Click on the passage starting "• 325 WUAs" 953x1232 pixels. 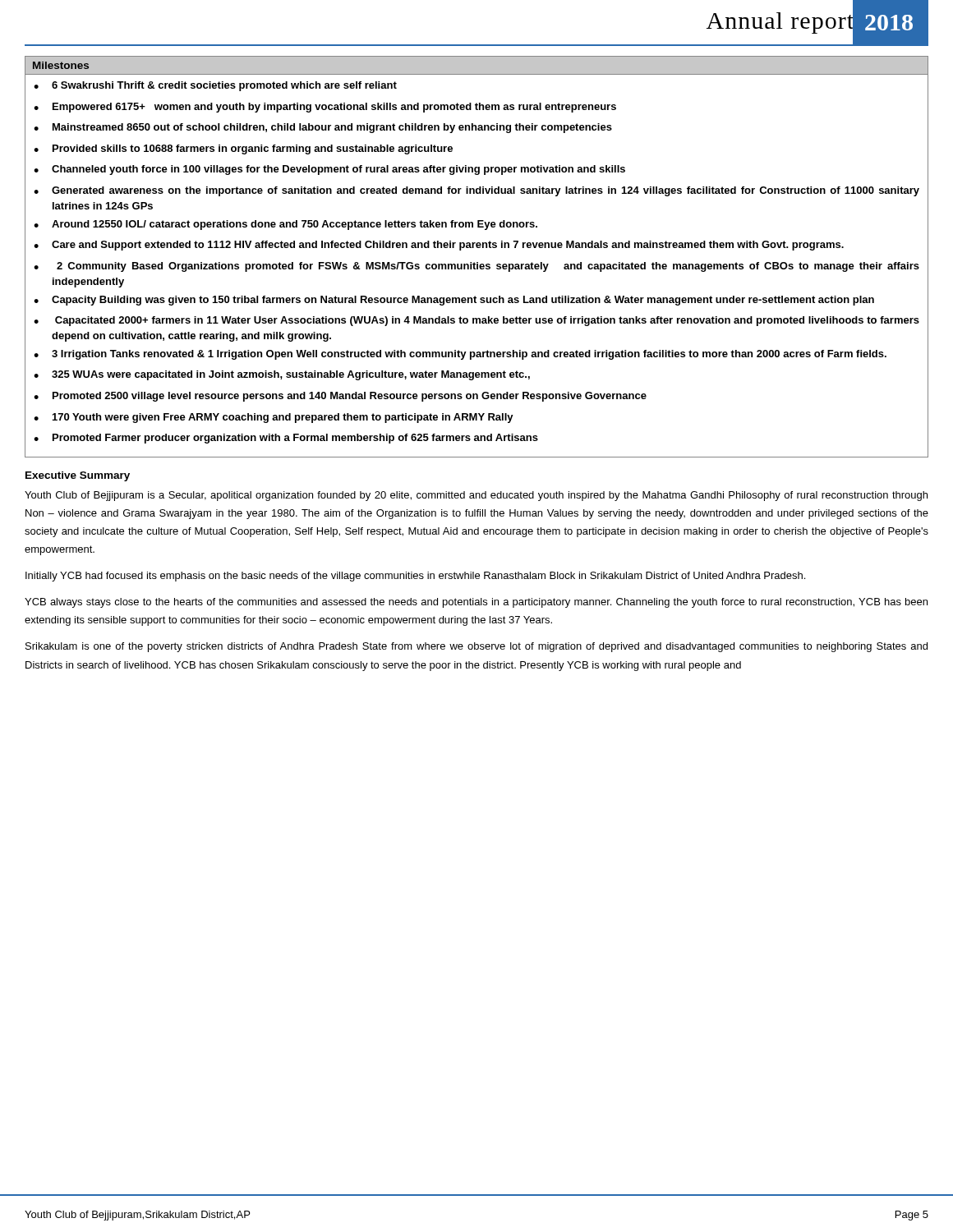[x=476, y=377]
